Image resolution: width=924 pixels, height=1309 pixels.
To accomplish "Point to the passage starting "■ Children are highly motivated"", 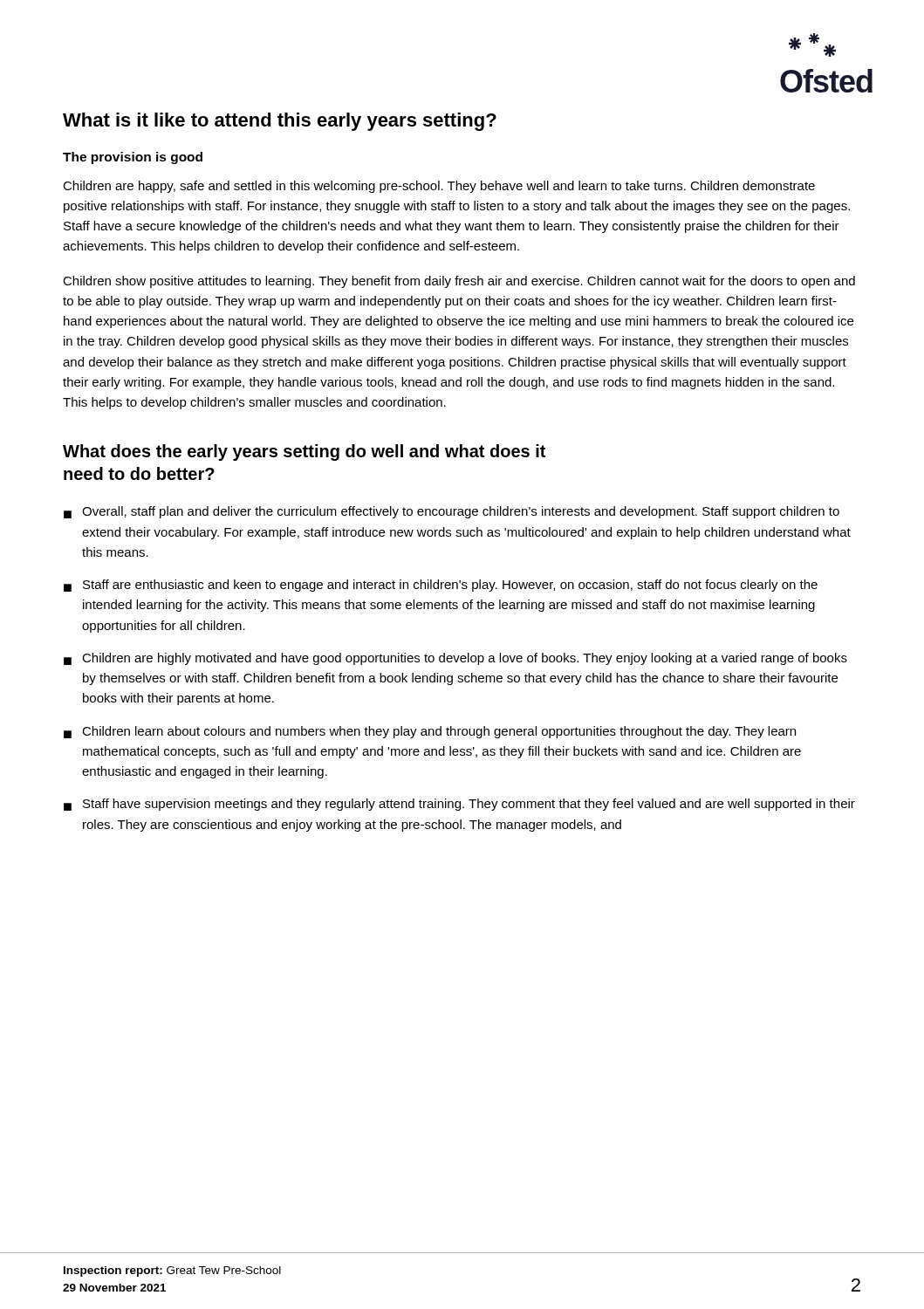I will (x=462, y=678).
